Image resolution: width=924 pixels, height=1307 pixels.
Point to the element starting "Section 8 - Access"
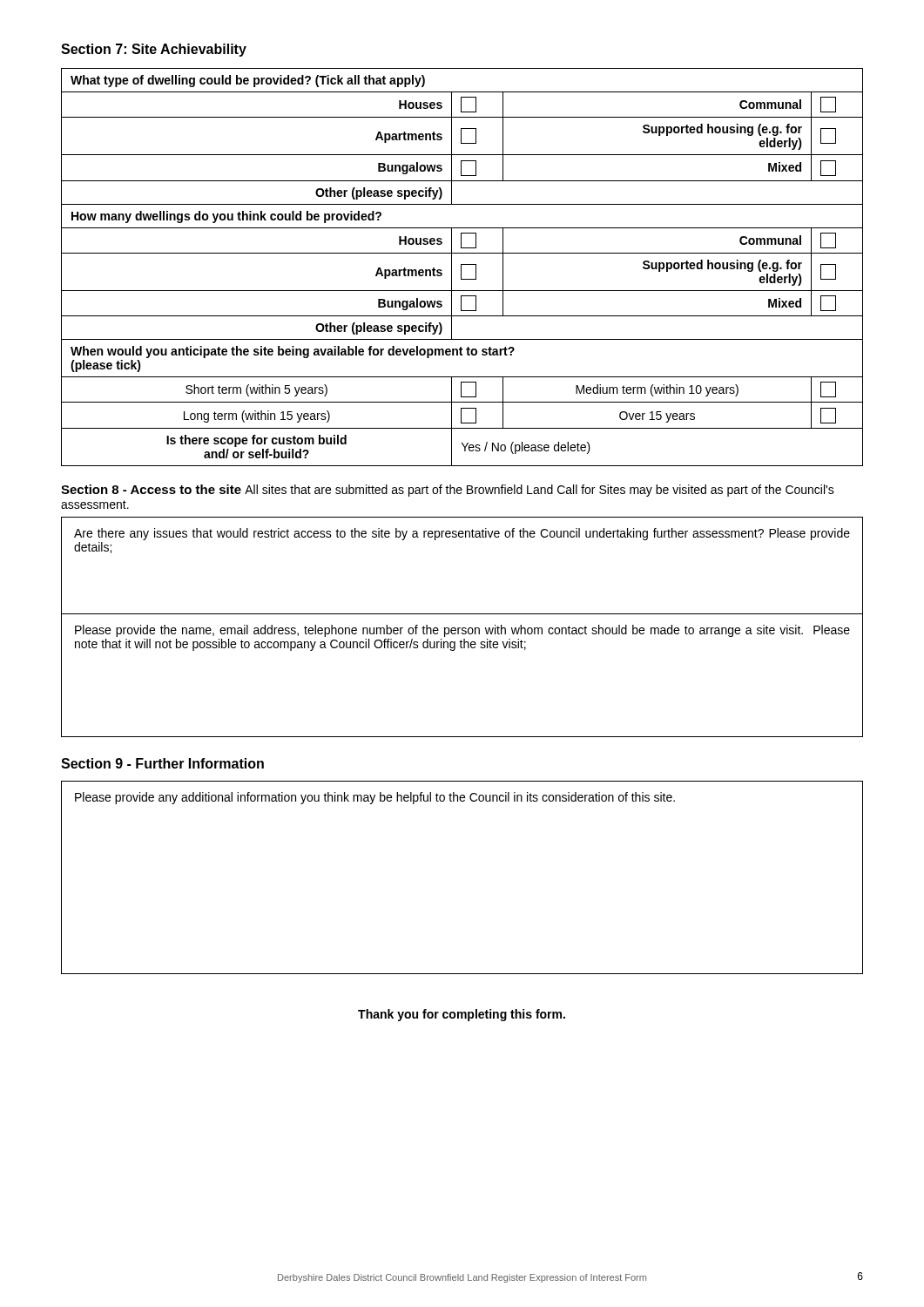[448, 496]
